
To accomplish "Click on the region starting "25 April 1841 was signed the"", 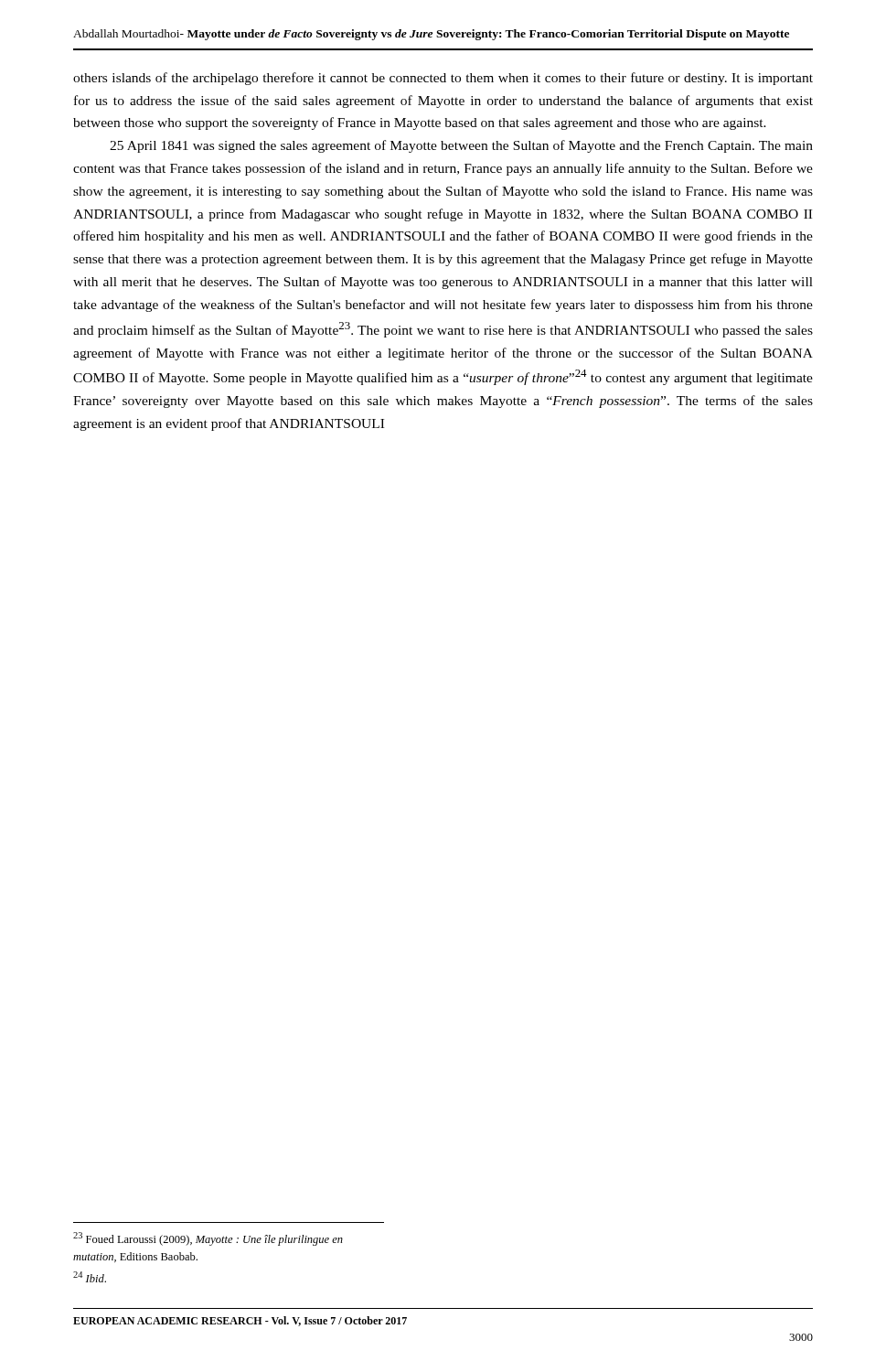I will pos(443,285).
